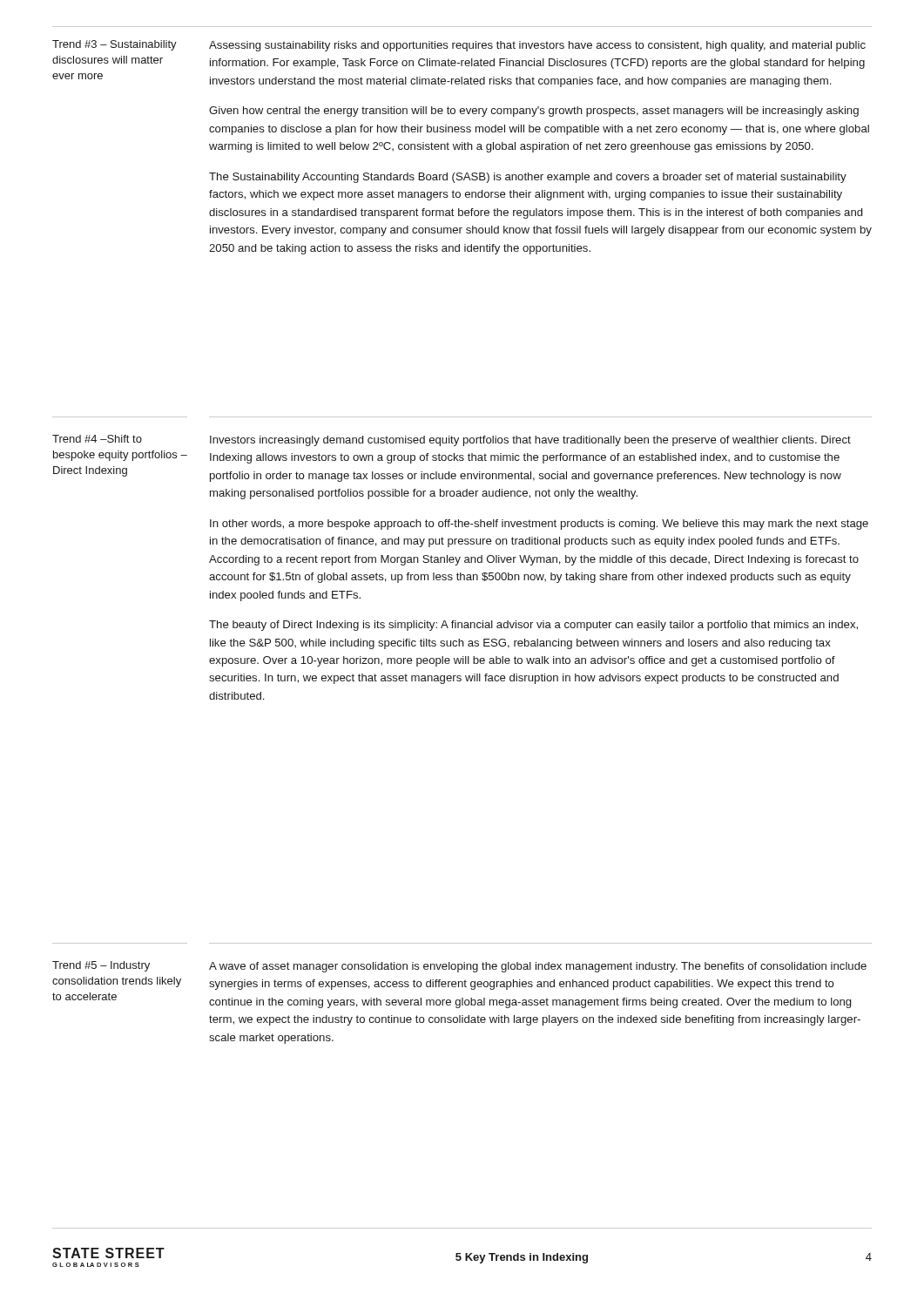
Task: Click on the element starting "Trend #4 –Shift to bespoke equity portfolios"
Action: pos(120,455)
